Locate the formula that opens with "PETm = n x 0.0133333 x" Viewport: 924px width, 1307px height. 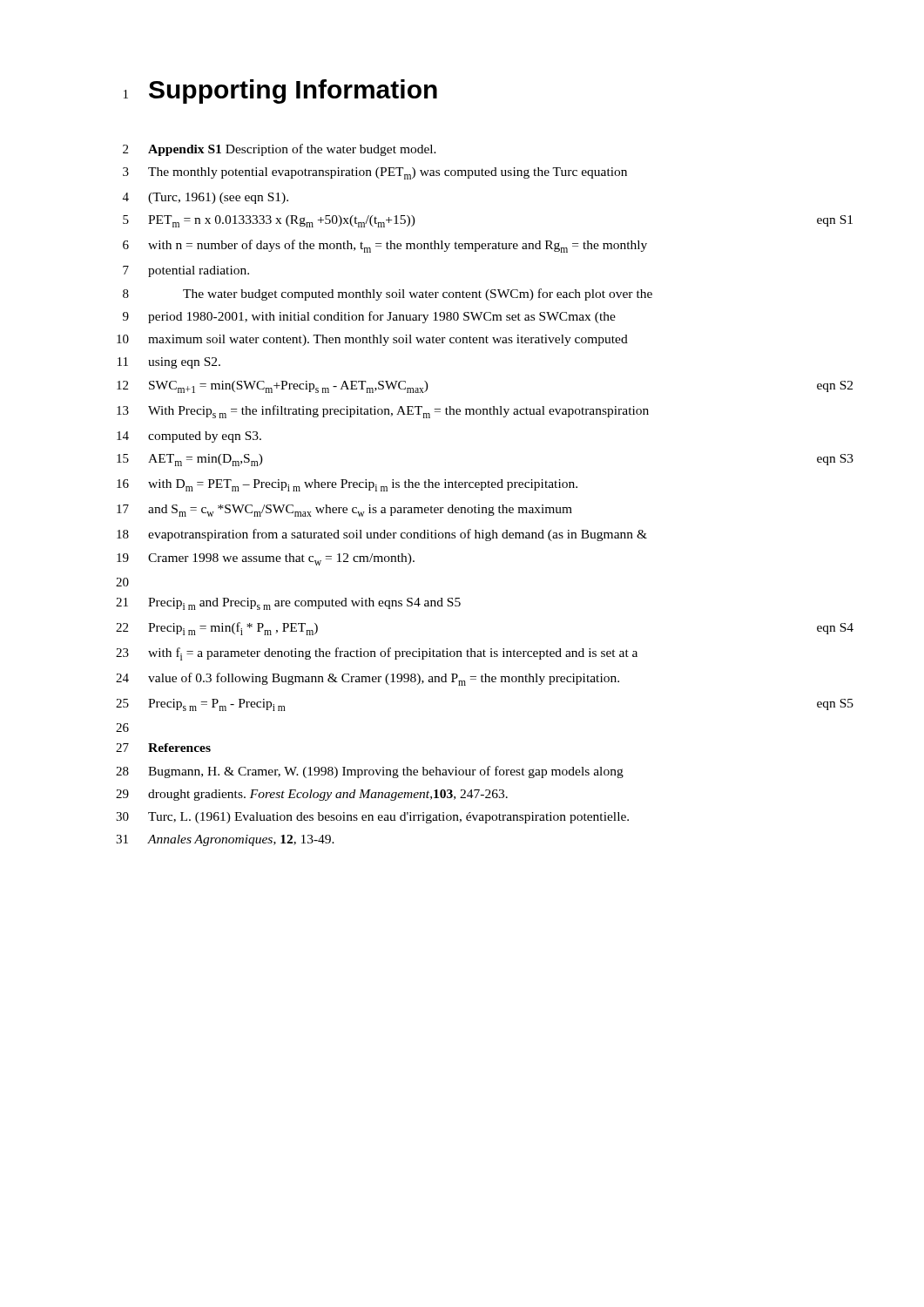(278, 221)
